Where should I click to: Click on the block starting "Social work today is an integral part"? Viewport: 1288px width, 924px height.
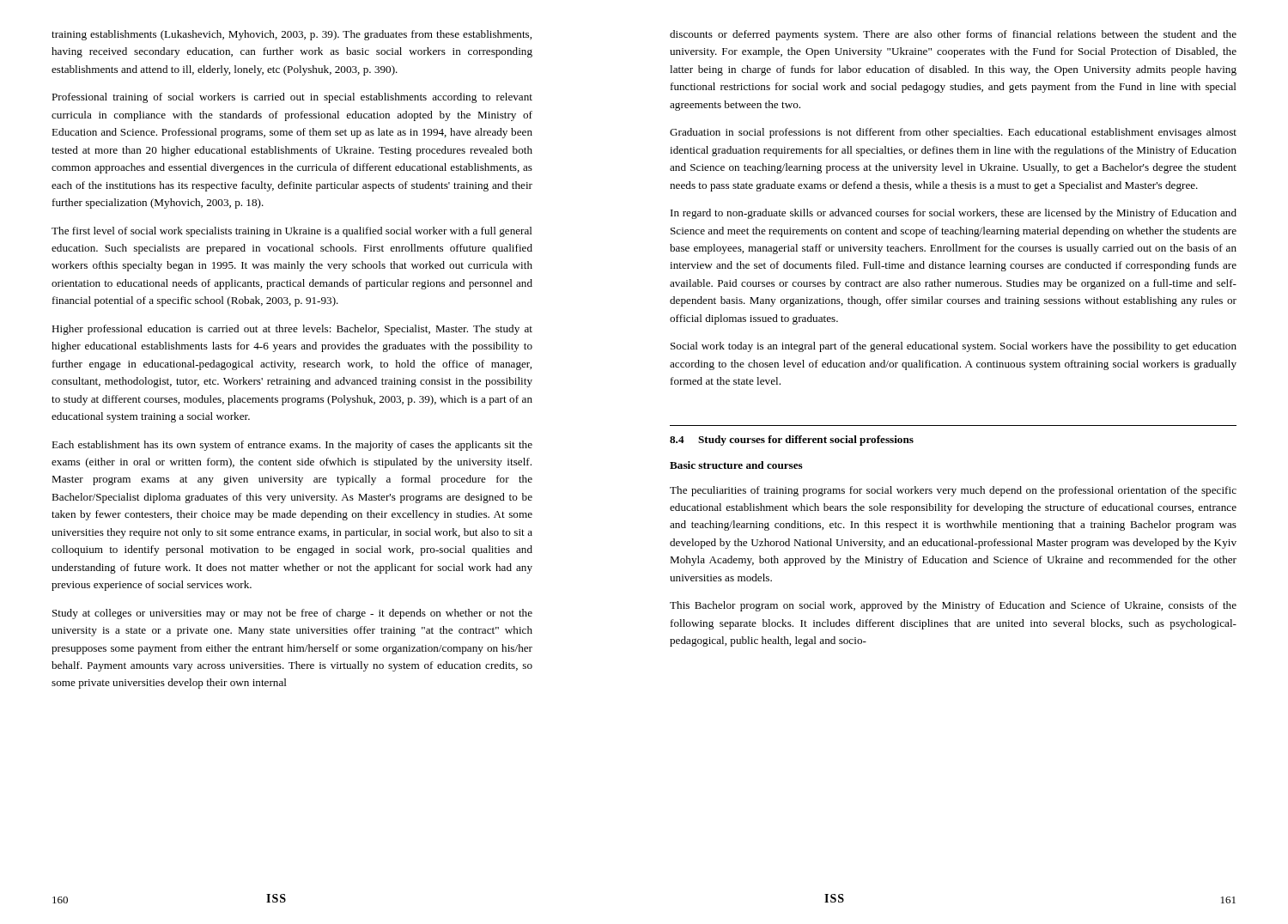click(953, 363)
